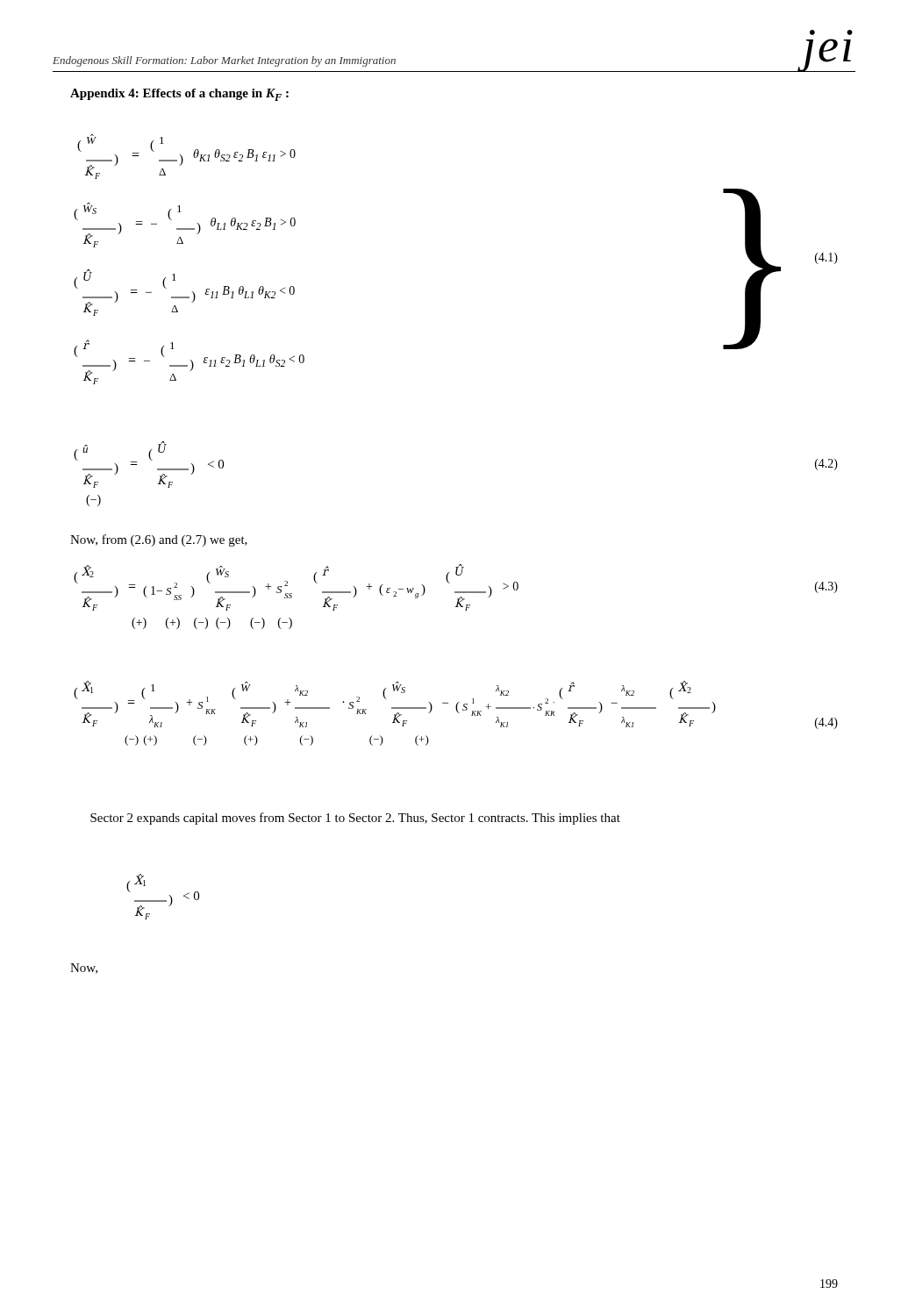Viewport: 908px width, 1316px height.
Task: Locate the formula that says "( X̂ 1 K̂ F ) <"
Action: [161, 896]
